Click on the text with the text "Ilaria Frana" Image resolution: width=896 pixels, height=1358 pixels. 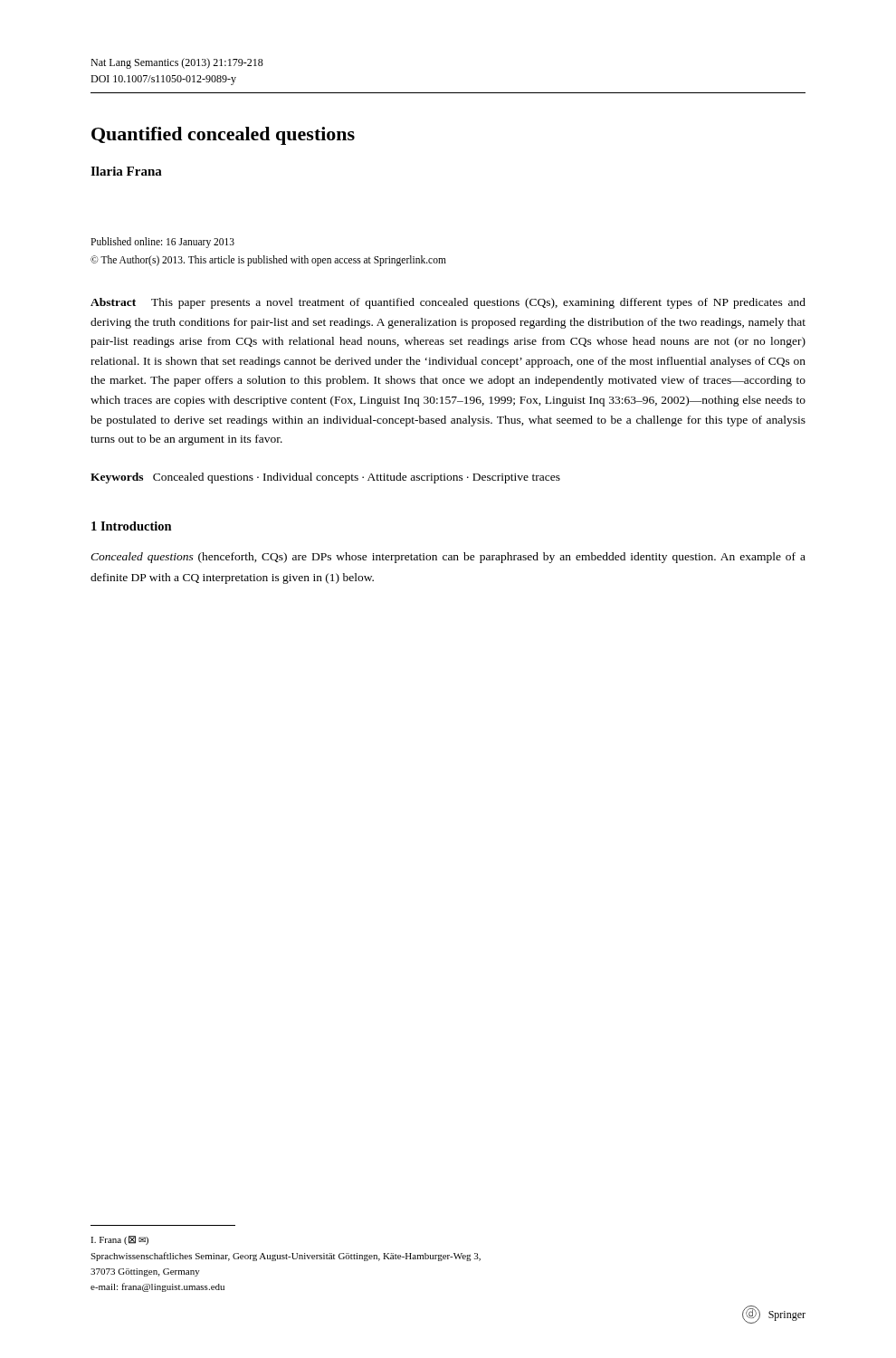pyautogui.click(x=126, y=171)
